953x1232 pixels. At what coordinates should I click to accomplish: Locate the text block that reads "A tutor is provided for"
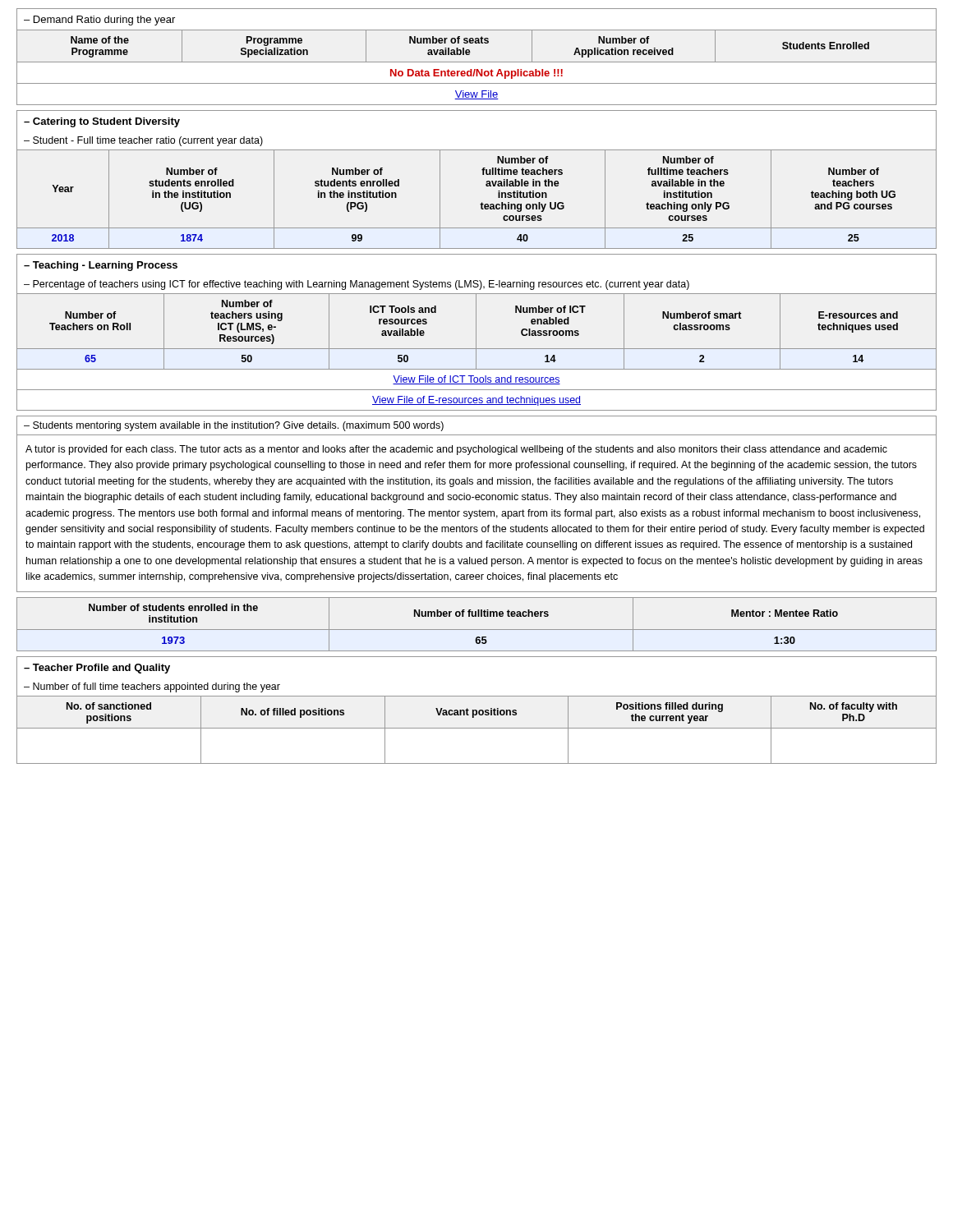click(x=475, y=513)
